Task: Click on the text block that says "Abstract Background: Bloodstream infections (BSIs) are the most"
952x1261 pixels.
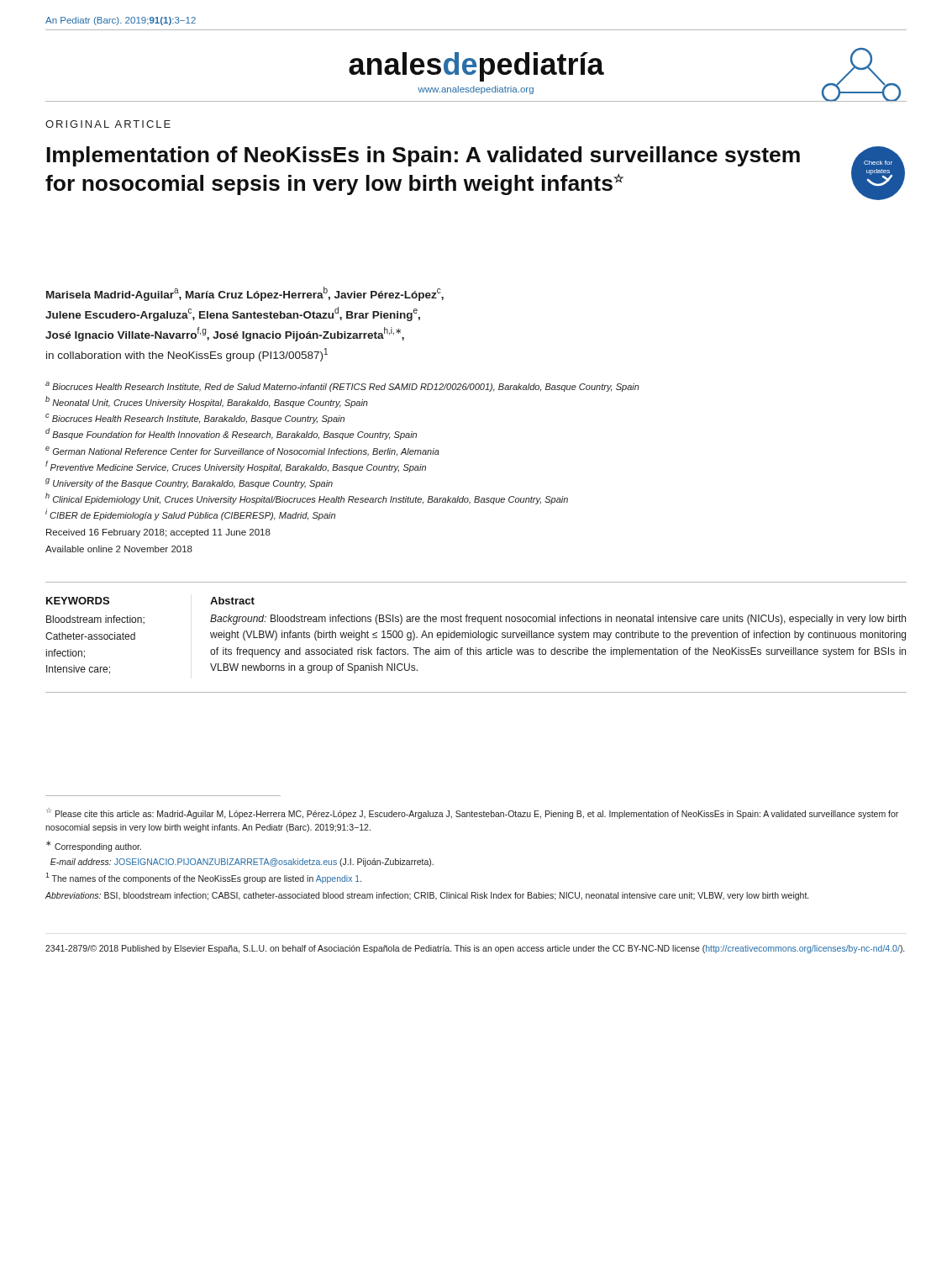Action: click(x=558, y=635)
